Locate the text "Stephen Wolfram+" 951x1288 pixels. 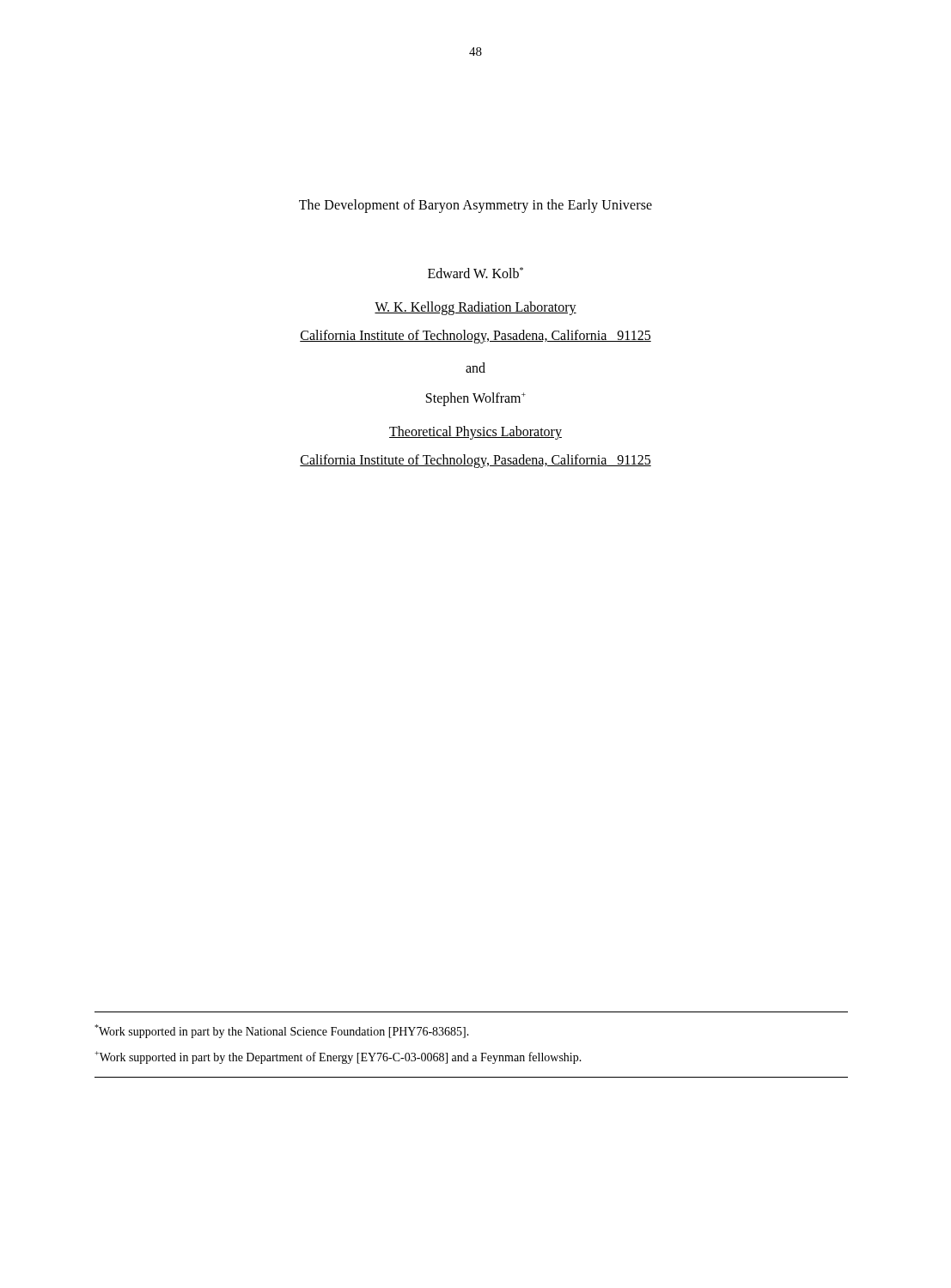476,398
